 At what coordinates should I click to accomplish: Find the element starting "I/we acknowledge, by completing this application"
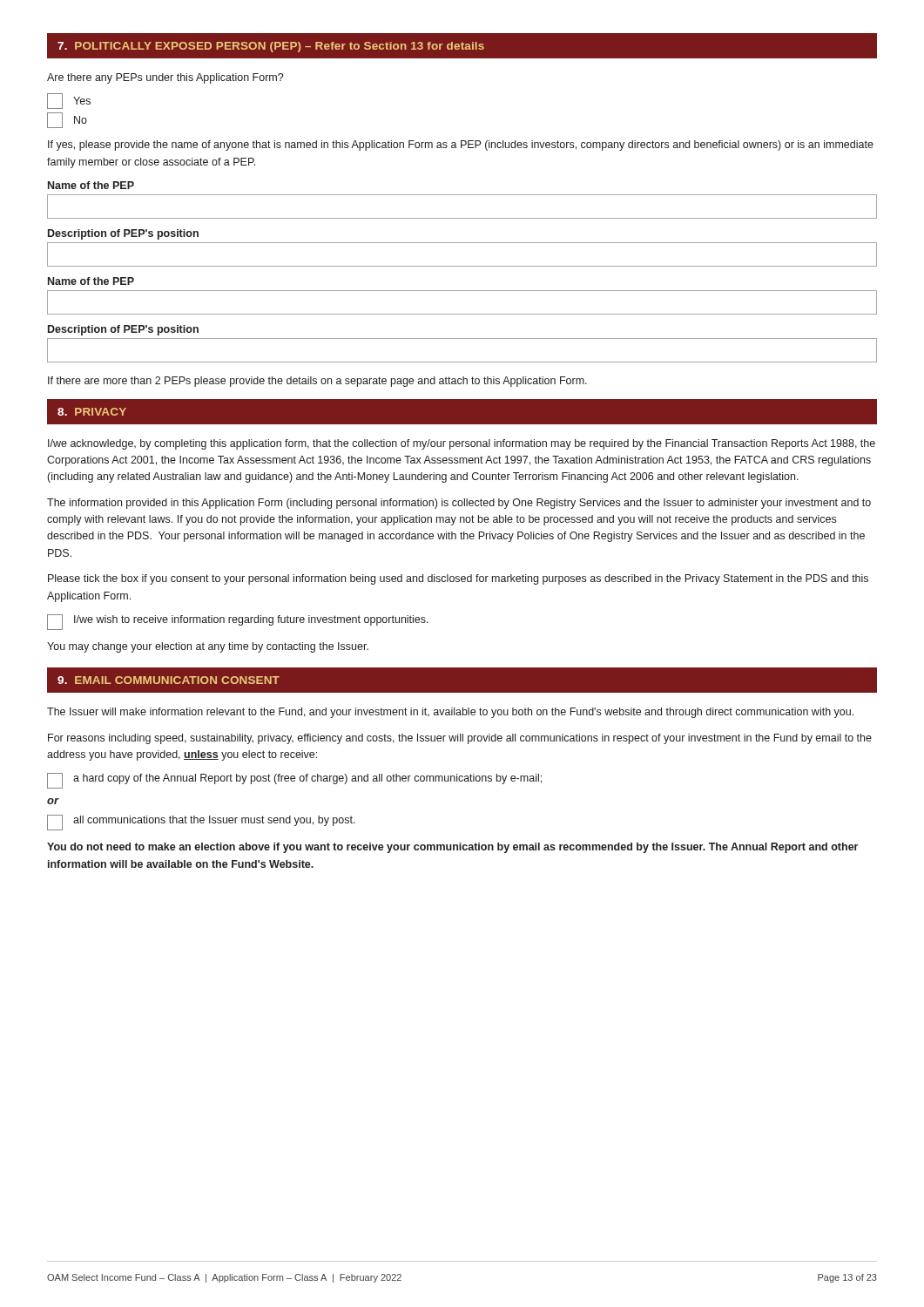tap(461, 460)
